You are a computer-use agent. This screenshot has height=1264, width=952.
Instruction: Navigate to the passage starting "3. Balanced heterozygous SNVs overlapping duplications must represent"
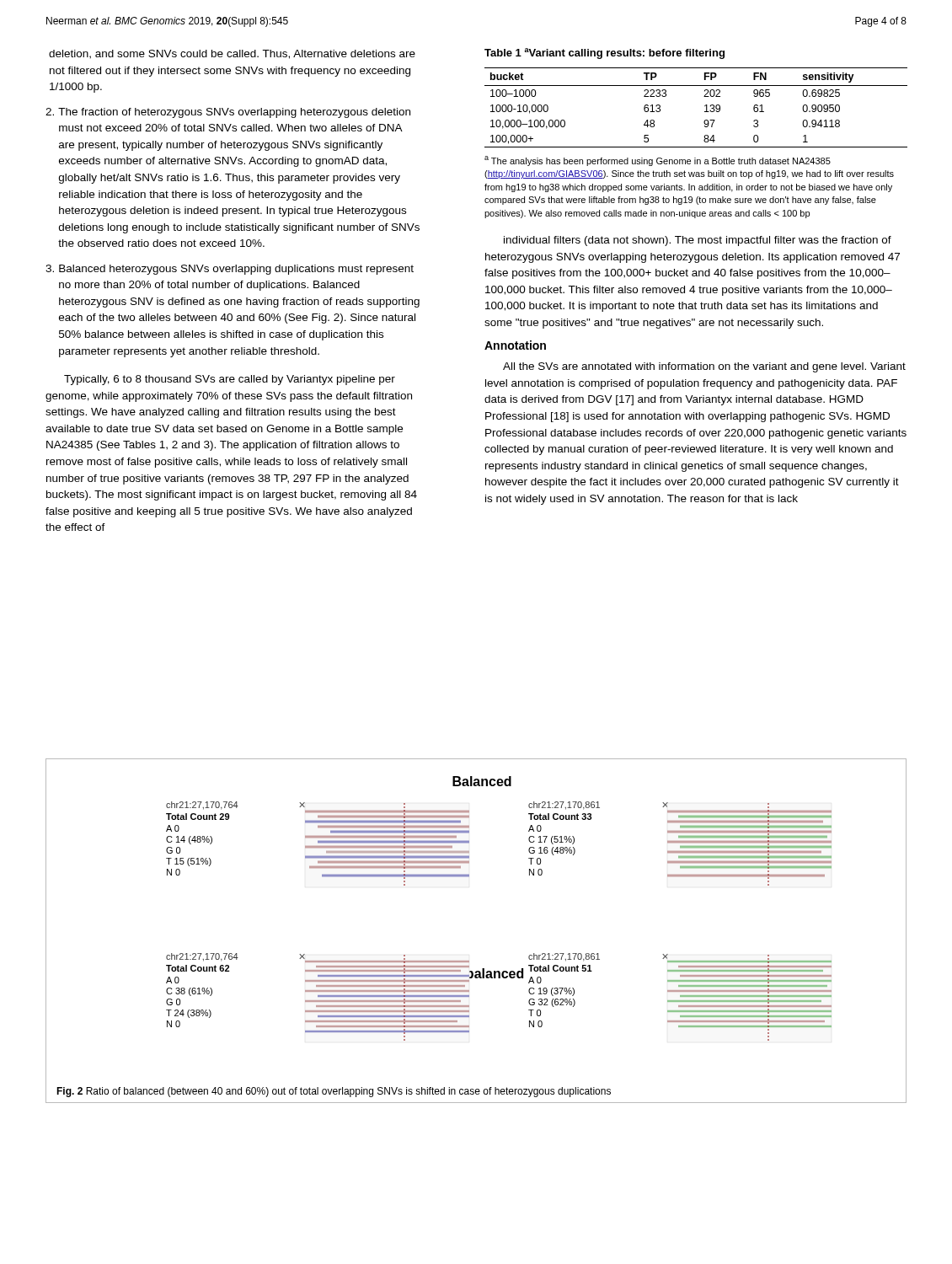pyautogui.click(x=233, y=310)
